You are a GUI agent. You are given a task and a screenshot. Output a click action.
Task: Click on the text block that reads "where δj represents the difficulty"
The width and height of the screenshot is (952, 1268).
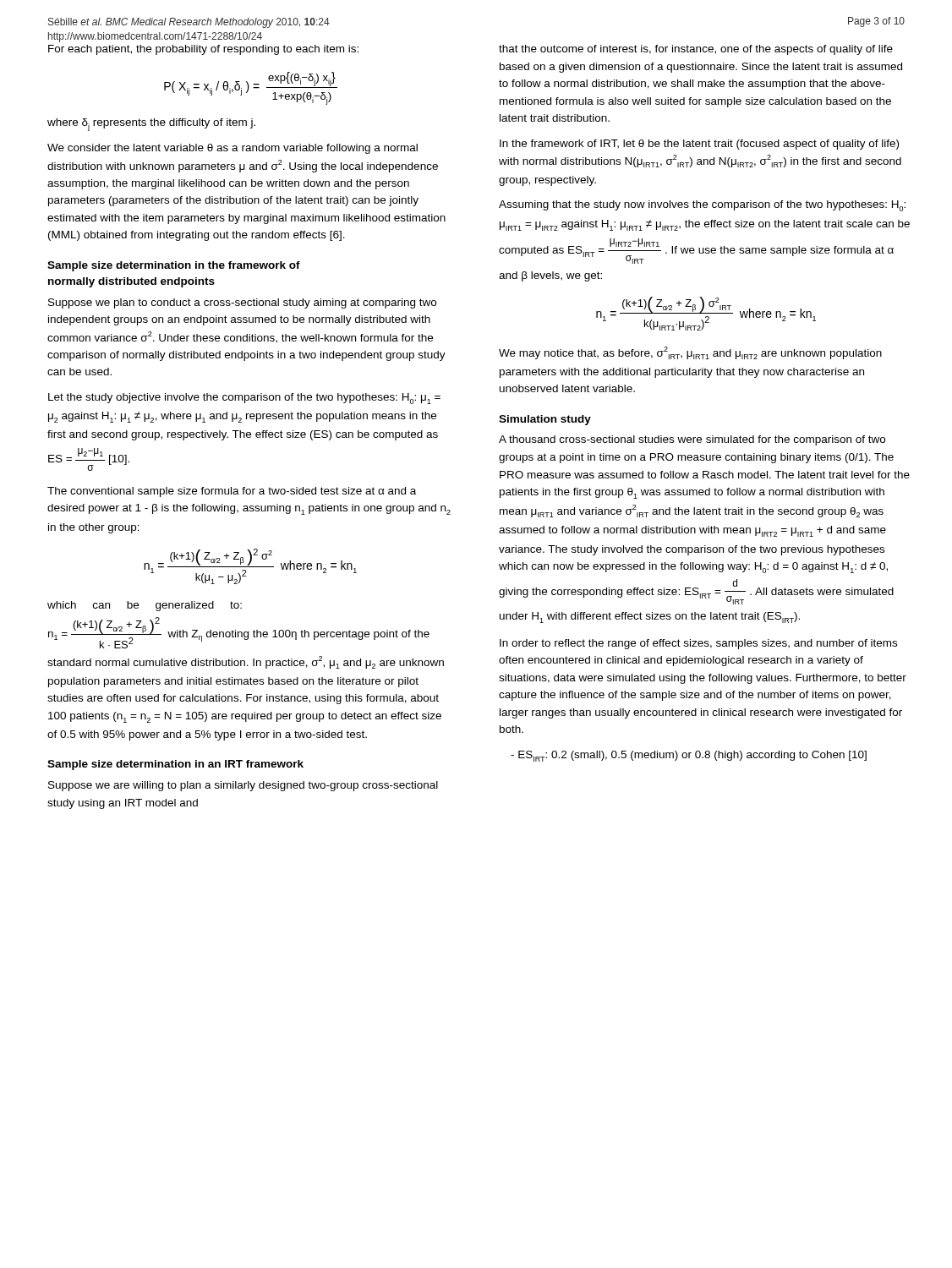pos(152,123)
